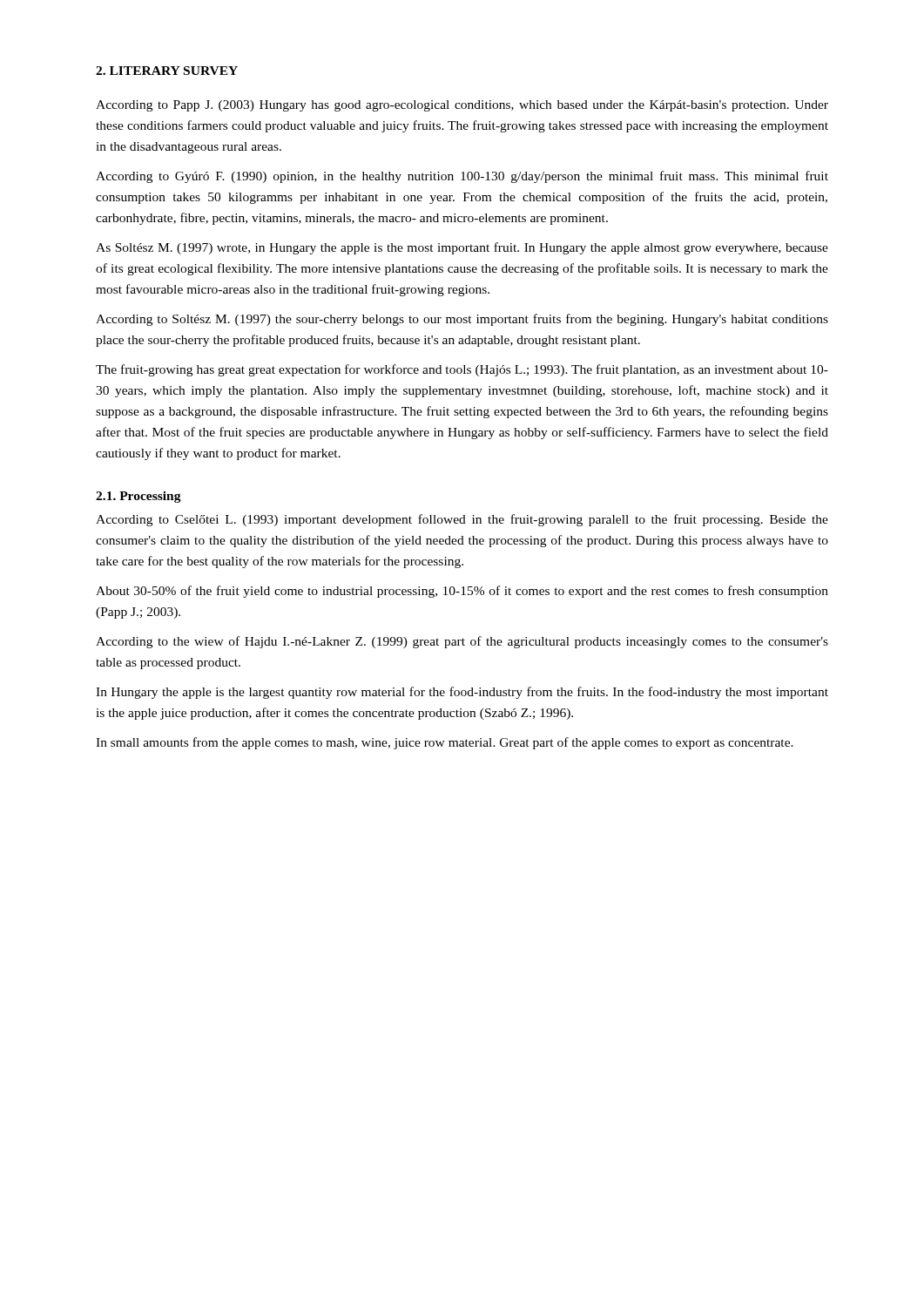
Task: Point to the text starting "As Soltész M. (1997)"
Action: [462, 268]
